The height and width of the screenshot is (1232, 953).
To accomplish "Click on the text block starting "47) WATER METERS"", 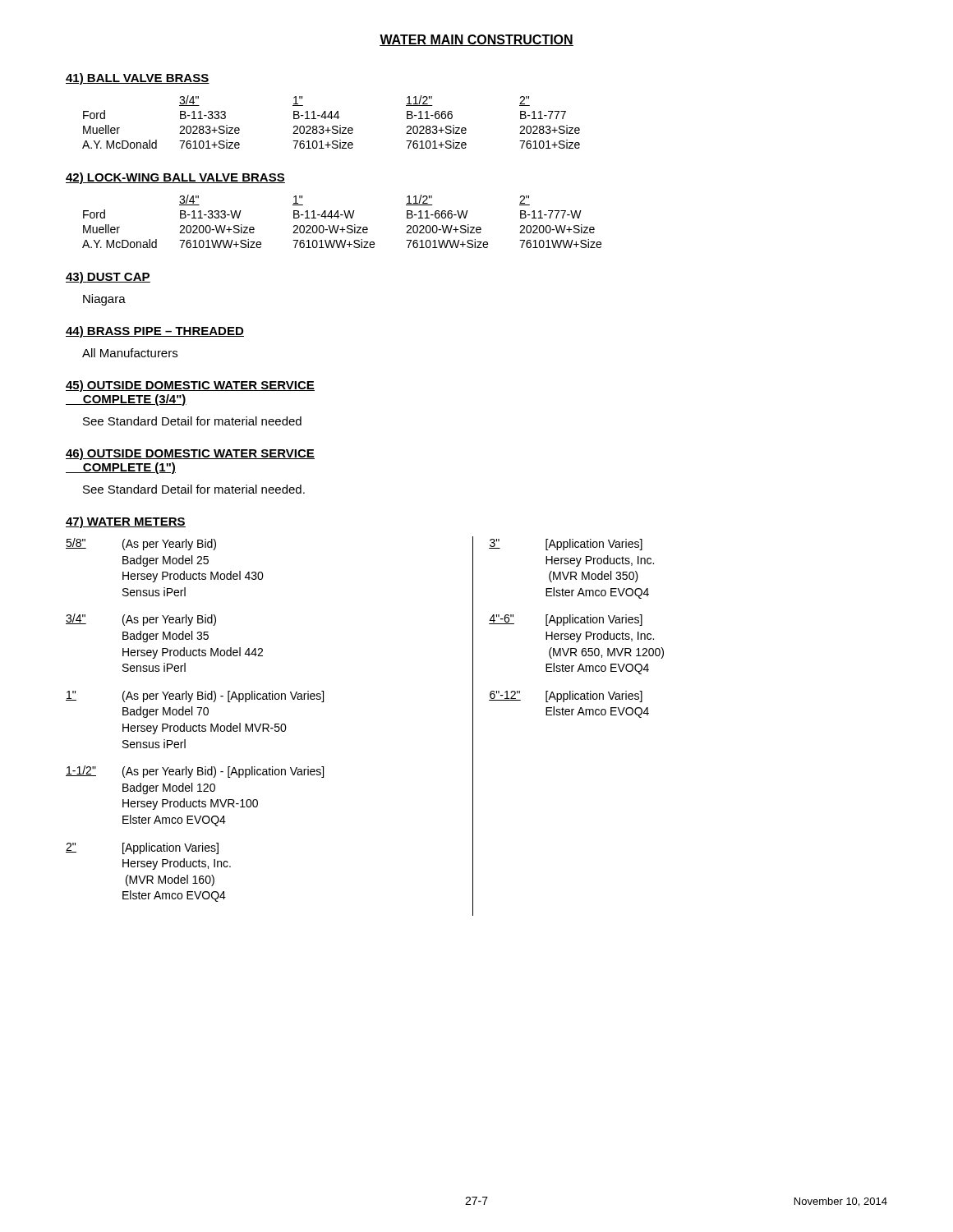I will click(126, 521).
